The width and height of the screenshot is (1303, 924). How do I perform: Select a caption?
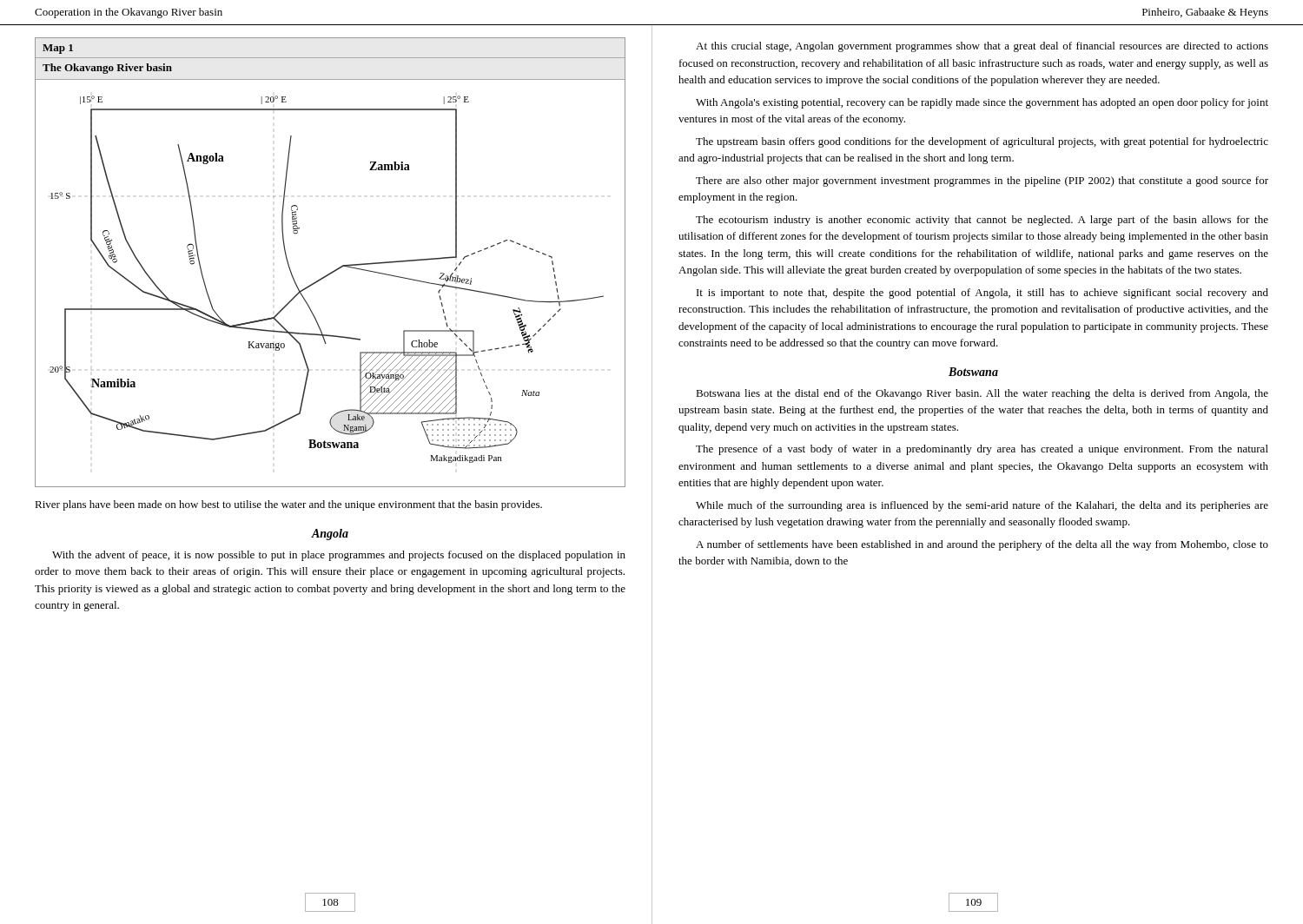tap(107, 67)
